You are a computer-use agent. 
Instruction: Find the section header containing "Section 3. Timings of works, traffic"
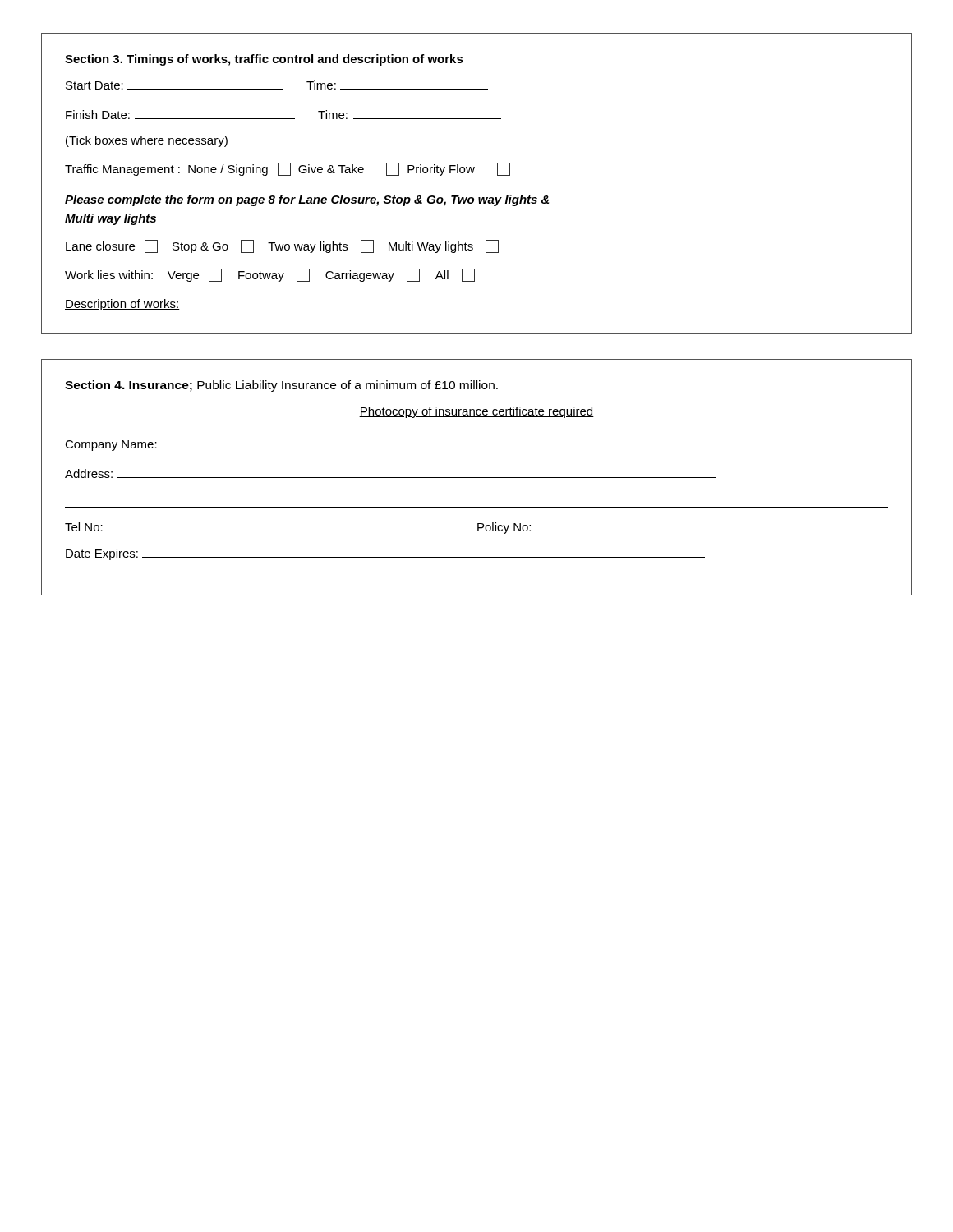264,59
